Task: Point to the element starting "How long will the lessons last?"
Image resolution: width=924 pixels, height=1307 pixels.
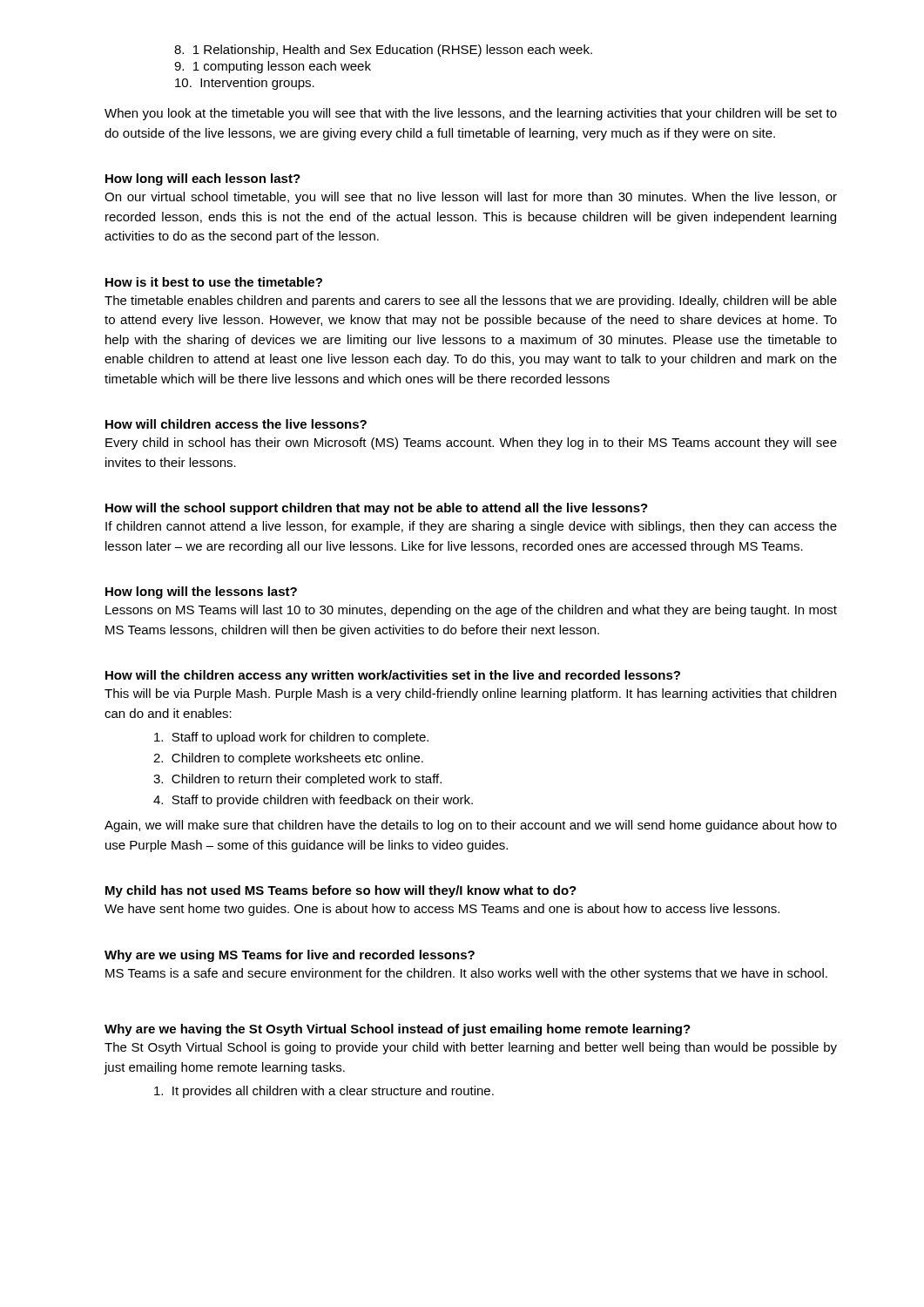Action: click(201, 591)
